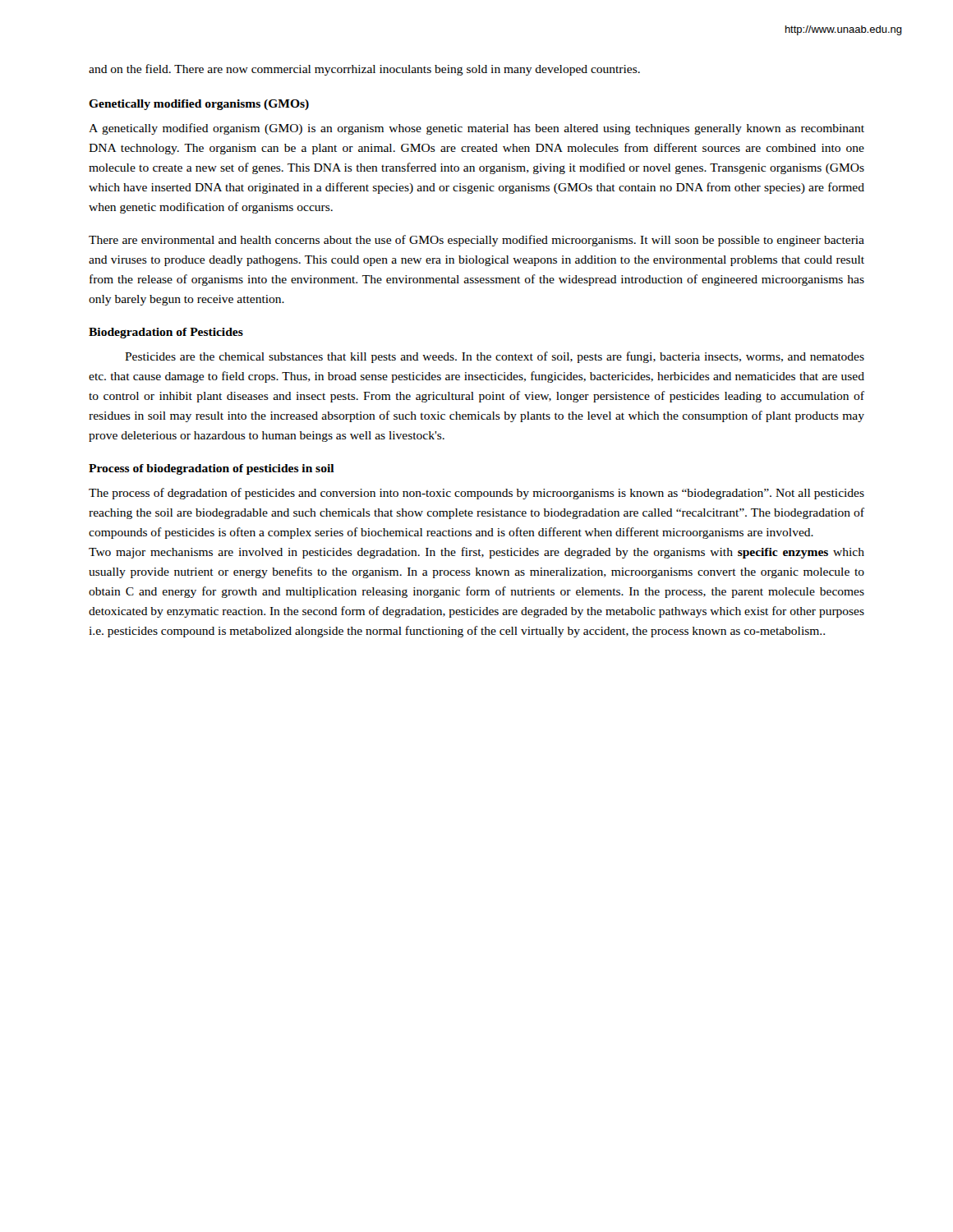
Task: Find the block on this page that starts "There are environmental and health"
Action: pyautogui.click(x=476, y=269)
